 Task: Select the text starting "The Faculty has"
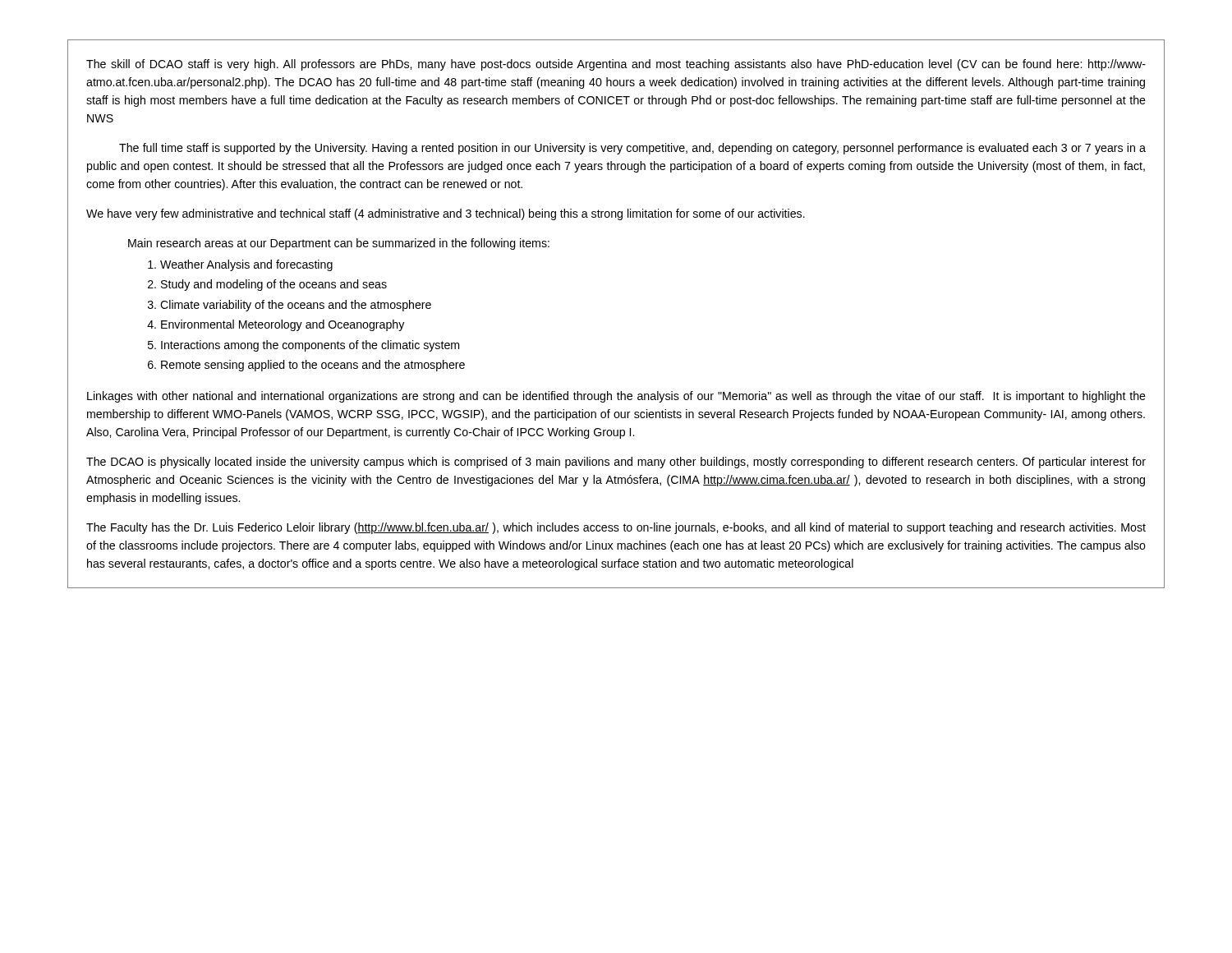pyautogui.click(x=616, y=545)
